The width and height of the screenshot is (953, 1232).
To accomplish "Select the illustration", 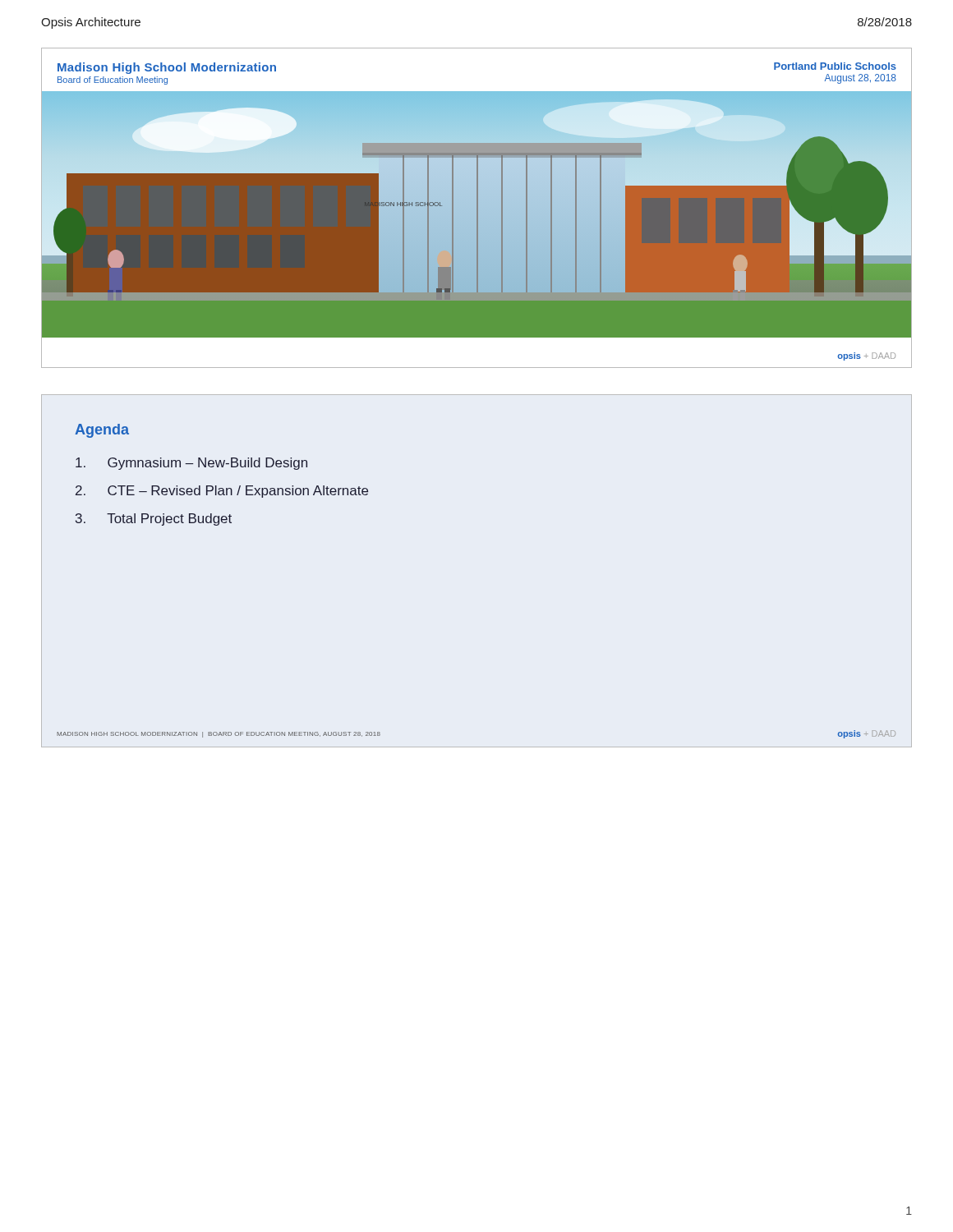I will click(x=476, y=208).
